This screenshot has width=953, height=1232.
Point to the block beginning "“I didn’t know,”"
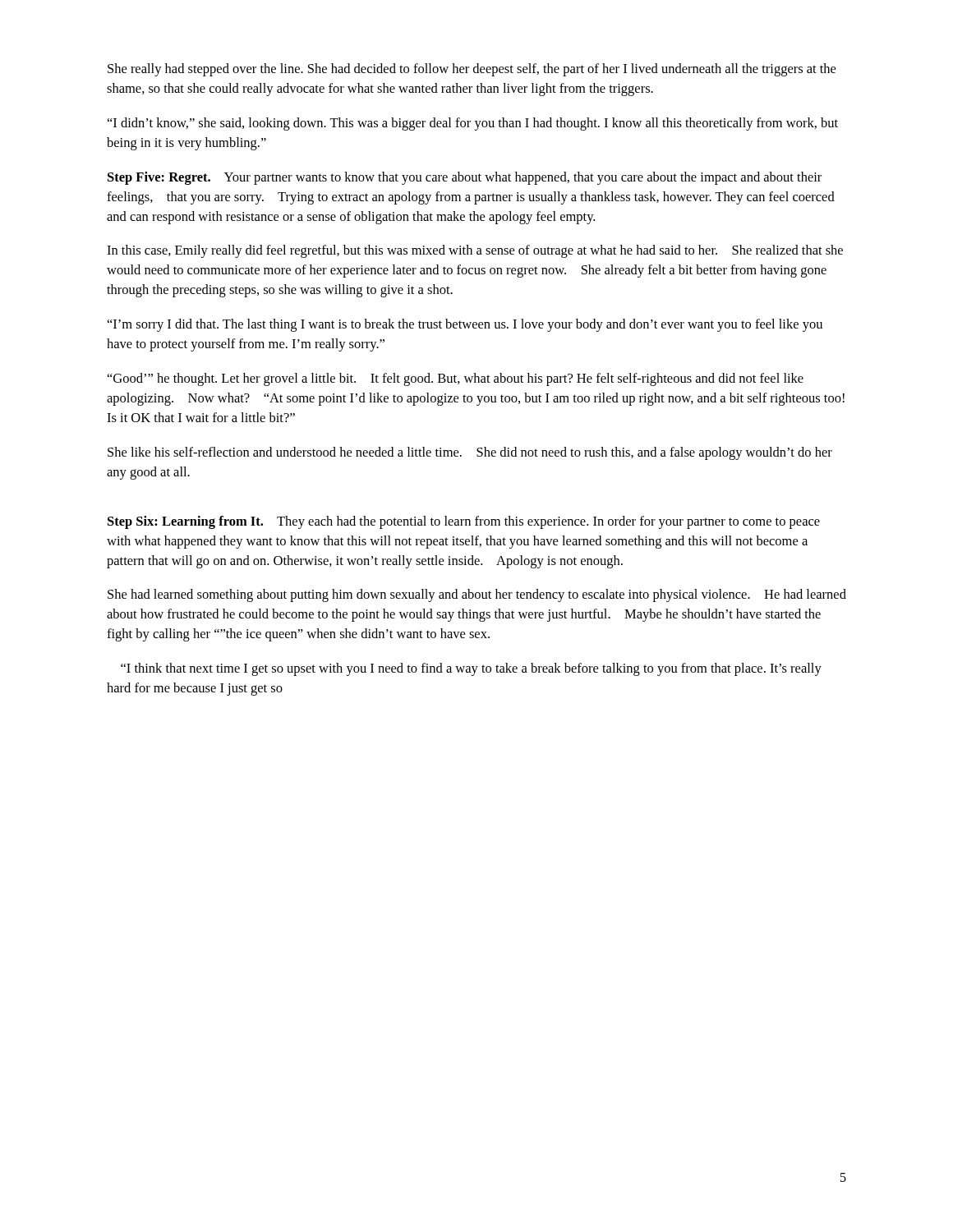[x=472, y=132]
